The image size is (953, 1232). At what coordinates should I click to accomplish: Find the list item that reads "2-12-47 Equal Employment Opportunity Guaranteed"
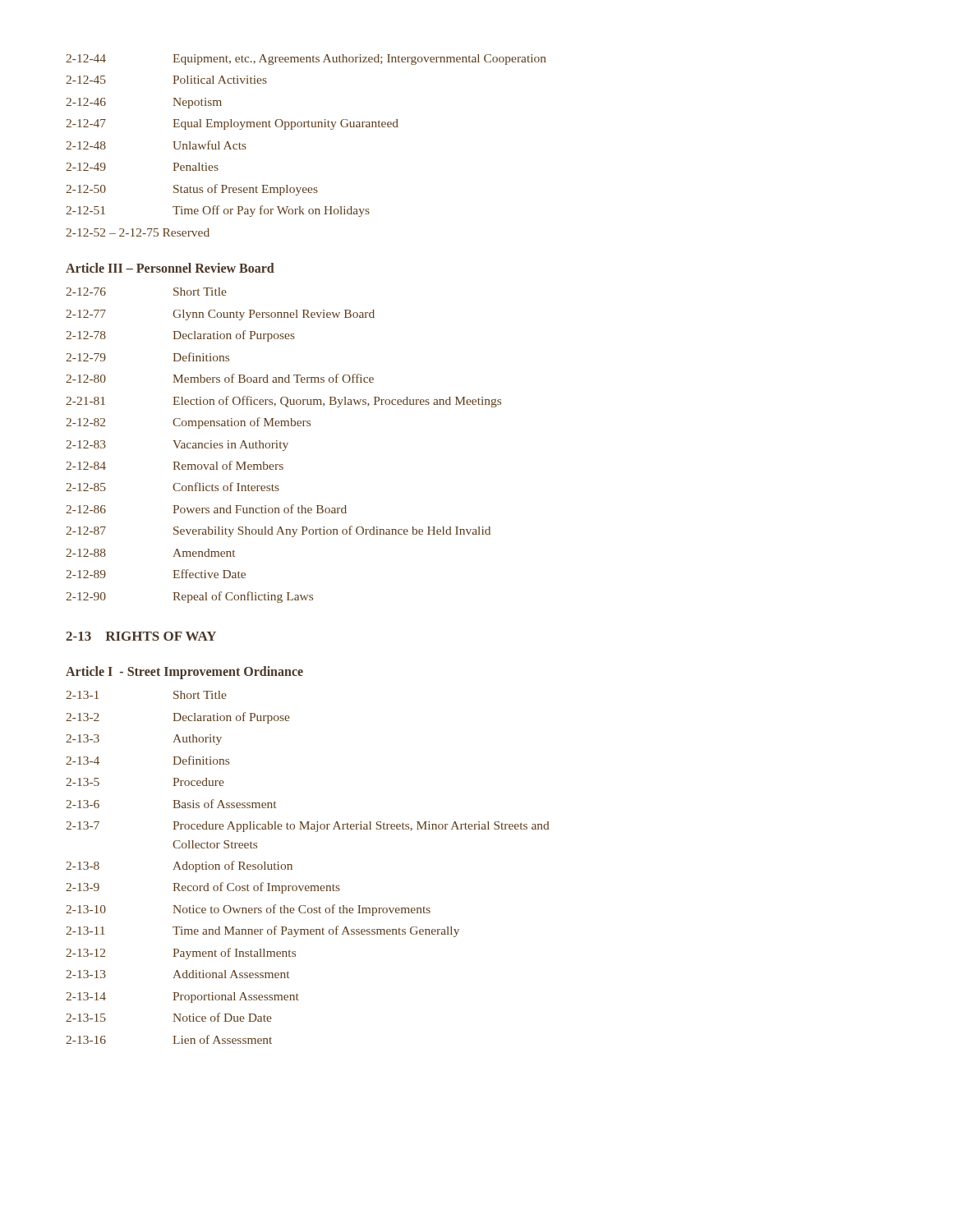[x=232, y=124]
